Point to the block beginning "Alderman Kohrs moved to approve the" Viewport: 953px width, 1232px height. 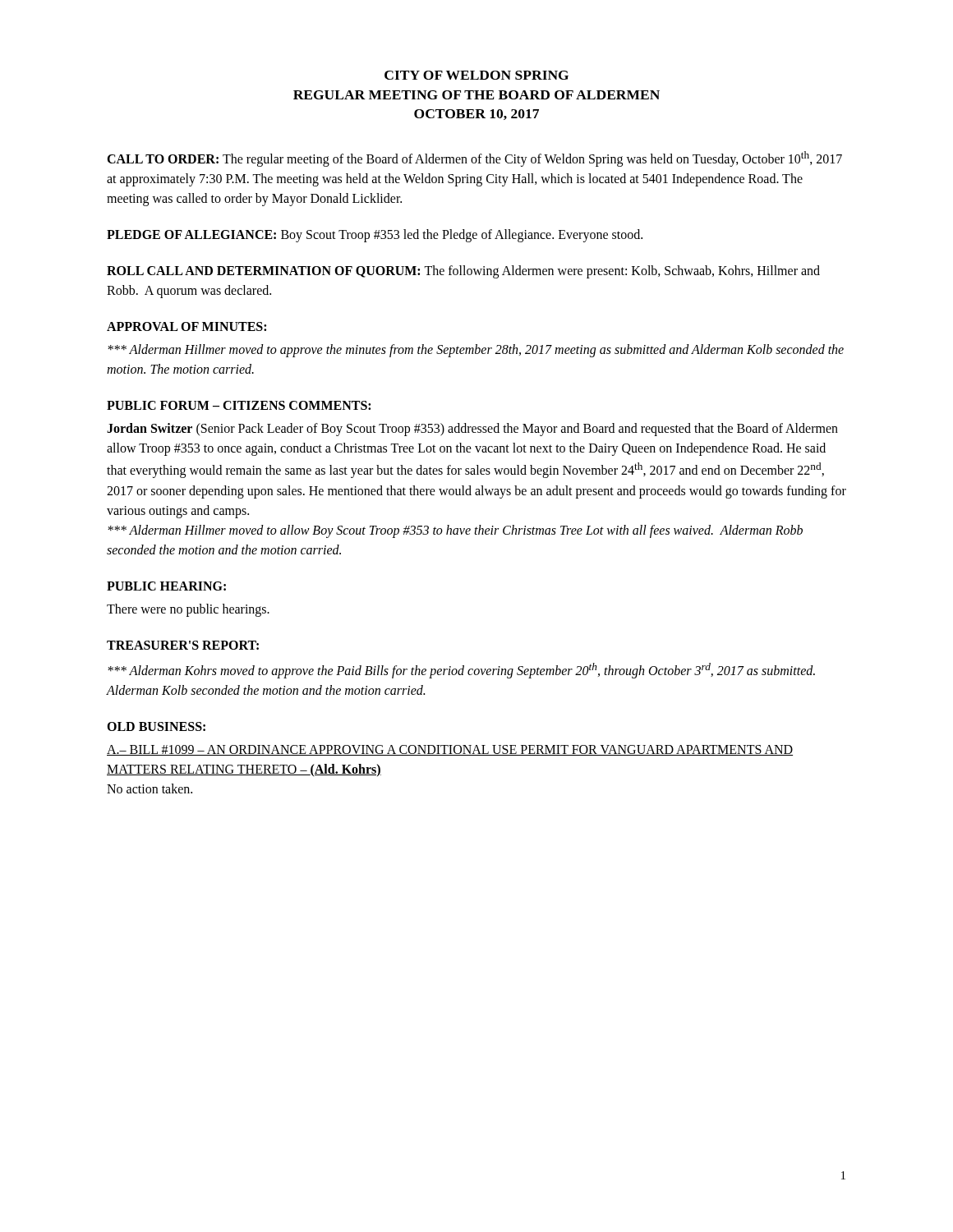click(x=476, y=679)
